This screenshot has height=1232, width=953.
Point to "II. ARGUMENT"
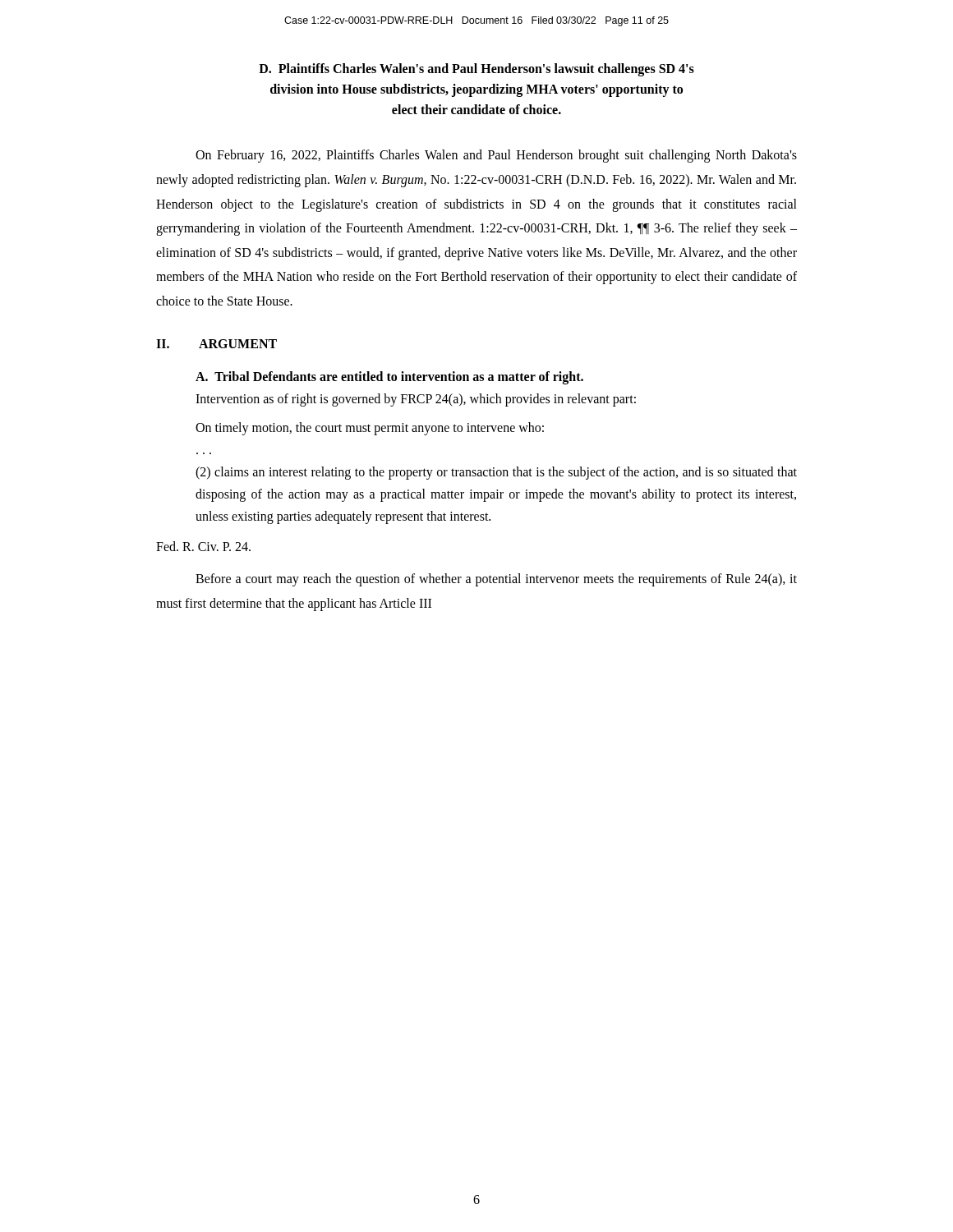pyautogui.click(x=216, y=344)
